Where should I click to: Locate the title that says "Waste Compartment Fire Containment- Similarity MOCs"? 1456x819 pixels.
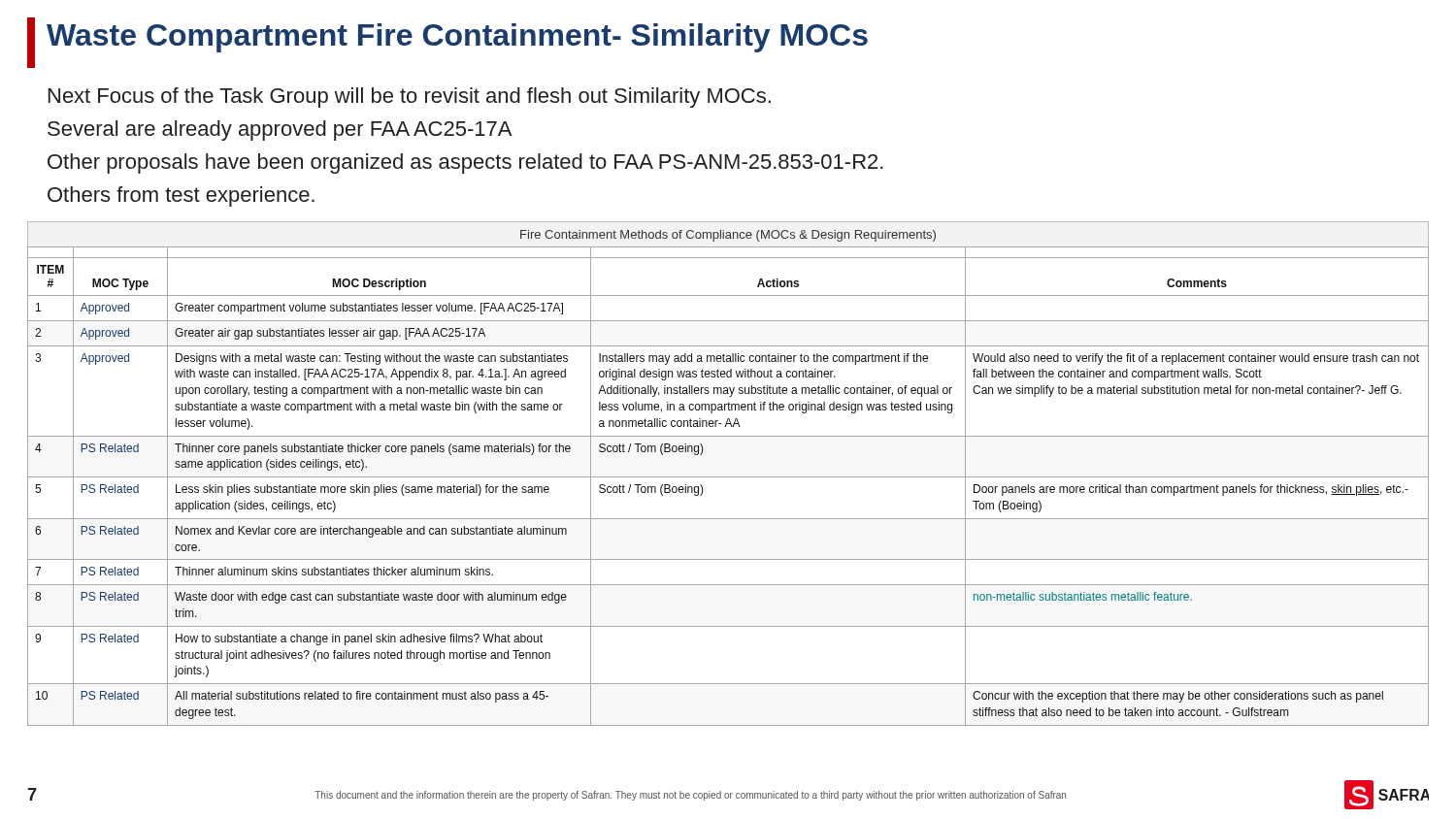pos(458,35)
